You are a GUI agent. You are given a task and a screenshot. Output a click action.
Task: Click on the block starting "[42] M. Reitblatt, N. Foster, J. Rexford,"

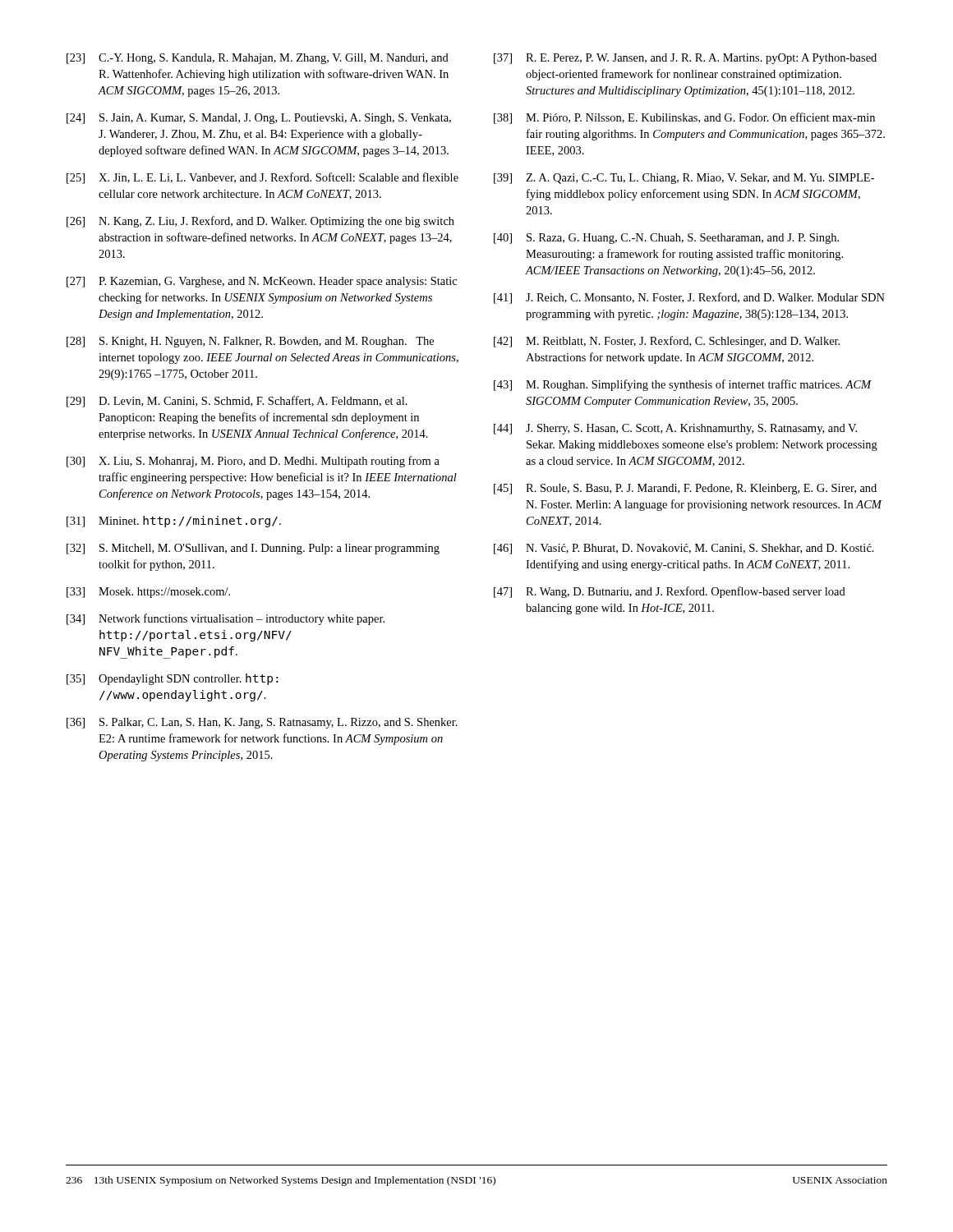[690, 349]
